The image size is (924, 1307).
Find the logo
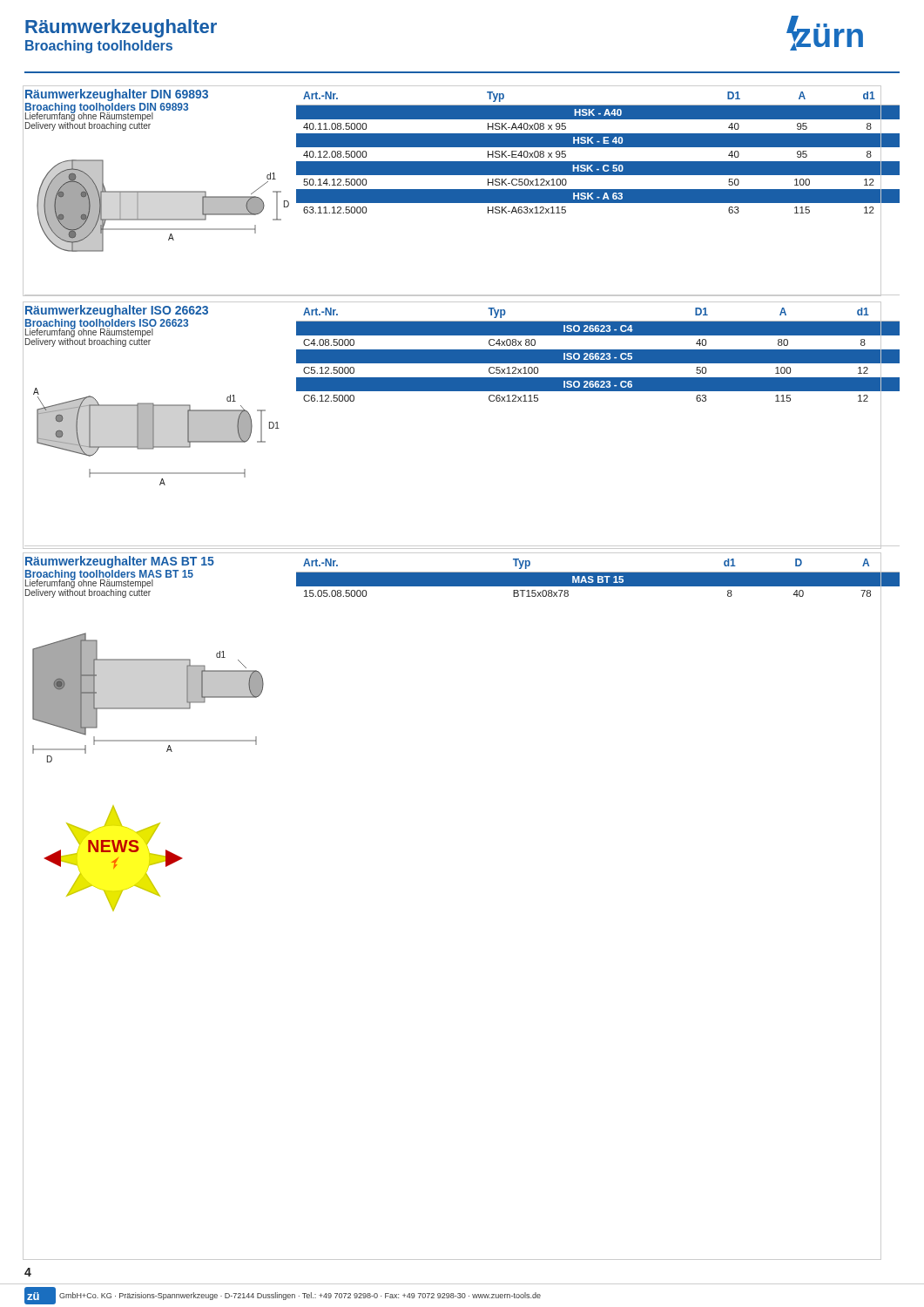click(x=843, y=35)
